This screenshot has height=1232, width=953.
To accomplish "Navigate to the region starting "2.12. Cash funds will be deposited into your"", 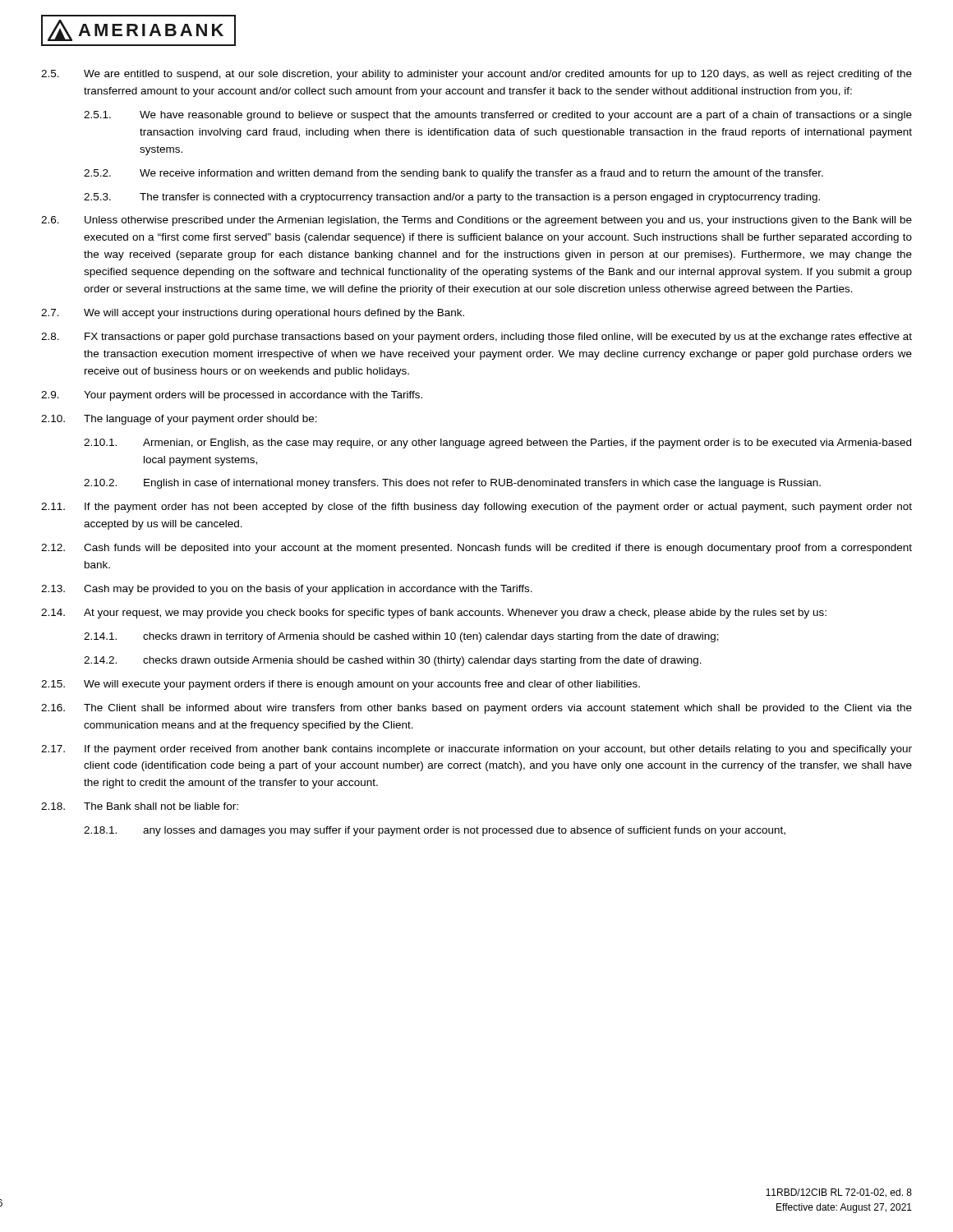I will point(476,557).
